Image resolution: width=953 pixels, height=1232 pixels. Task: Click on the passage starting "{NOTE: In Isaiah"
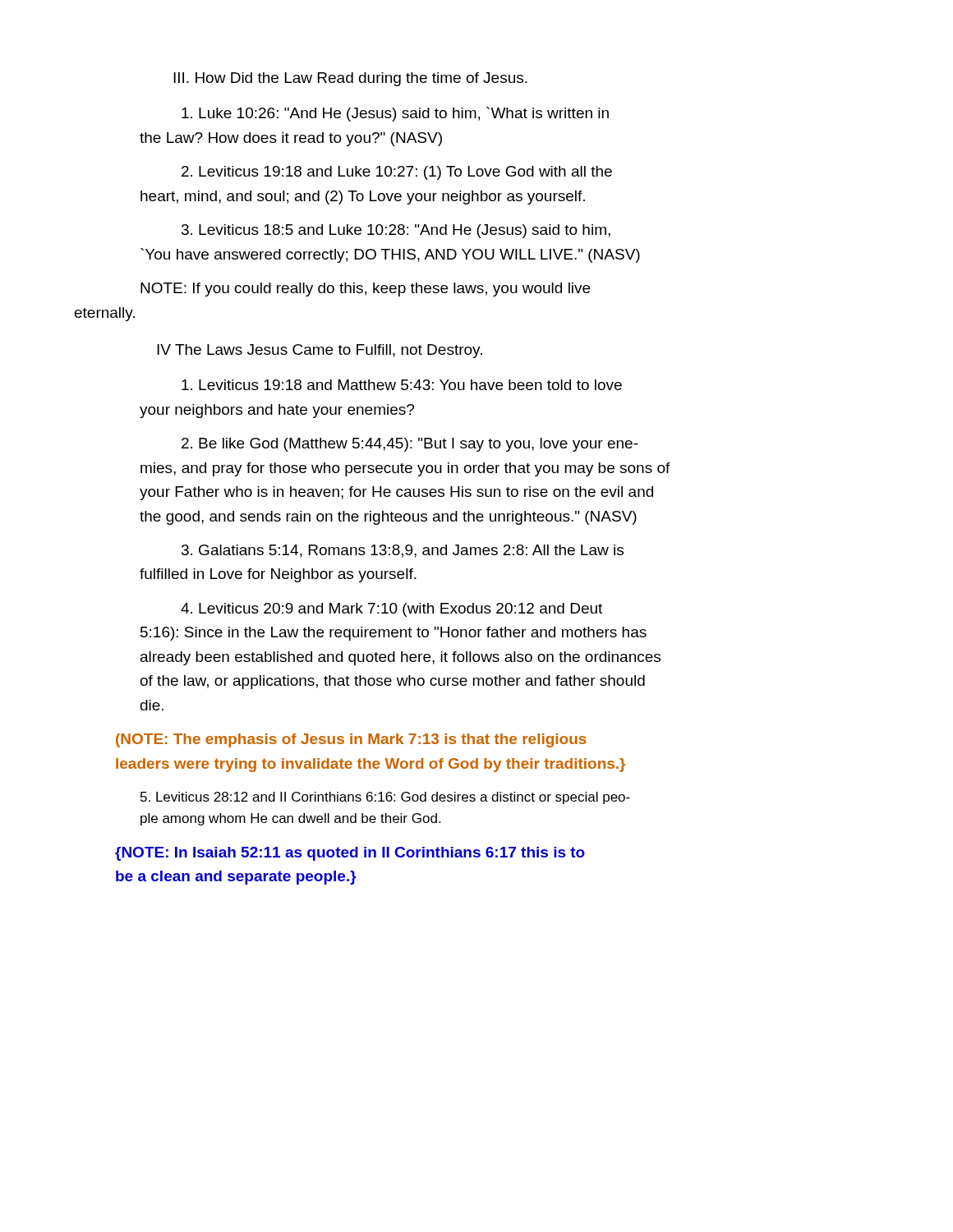point(350,864)
